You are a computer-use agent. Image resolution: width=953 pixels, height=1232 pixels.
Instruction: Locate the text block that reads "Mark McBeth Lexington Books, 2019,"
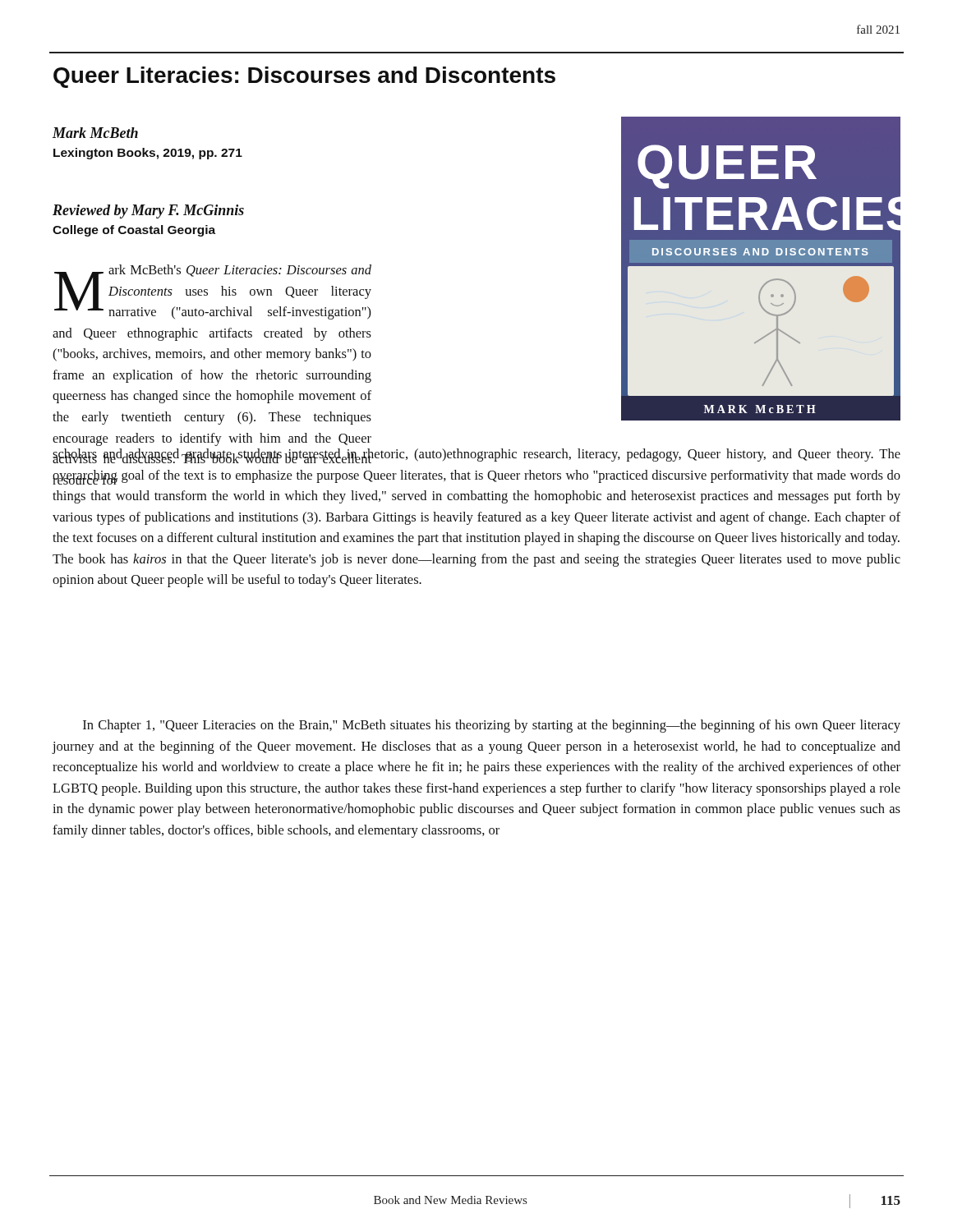click(x=209, y=142)
